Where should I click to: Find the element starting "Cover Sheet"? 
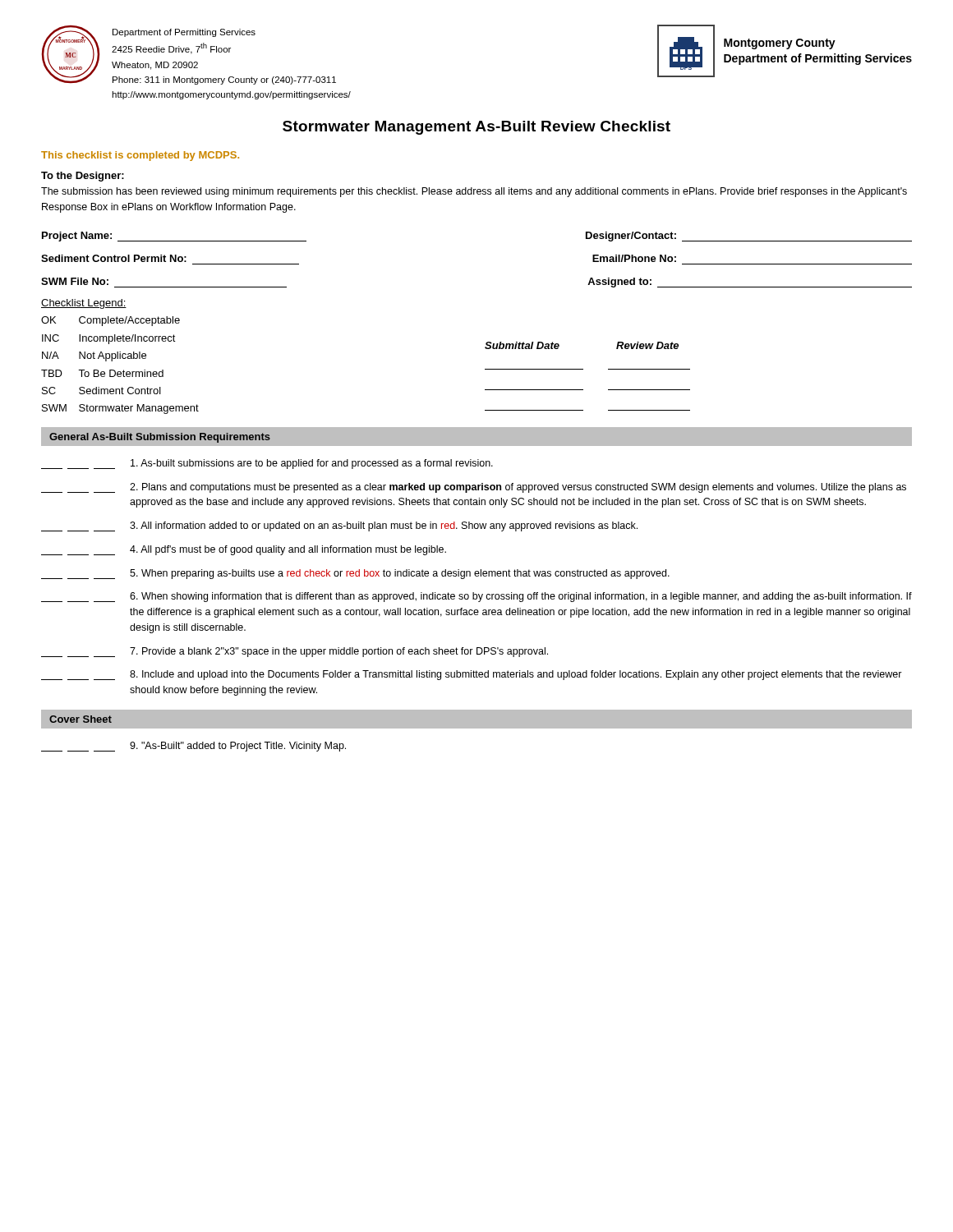tap(80, 719)
